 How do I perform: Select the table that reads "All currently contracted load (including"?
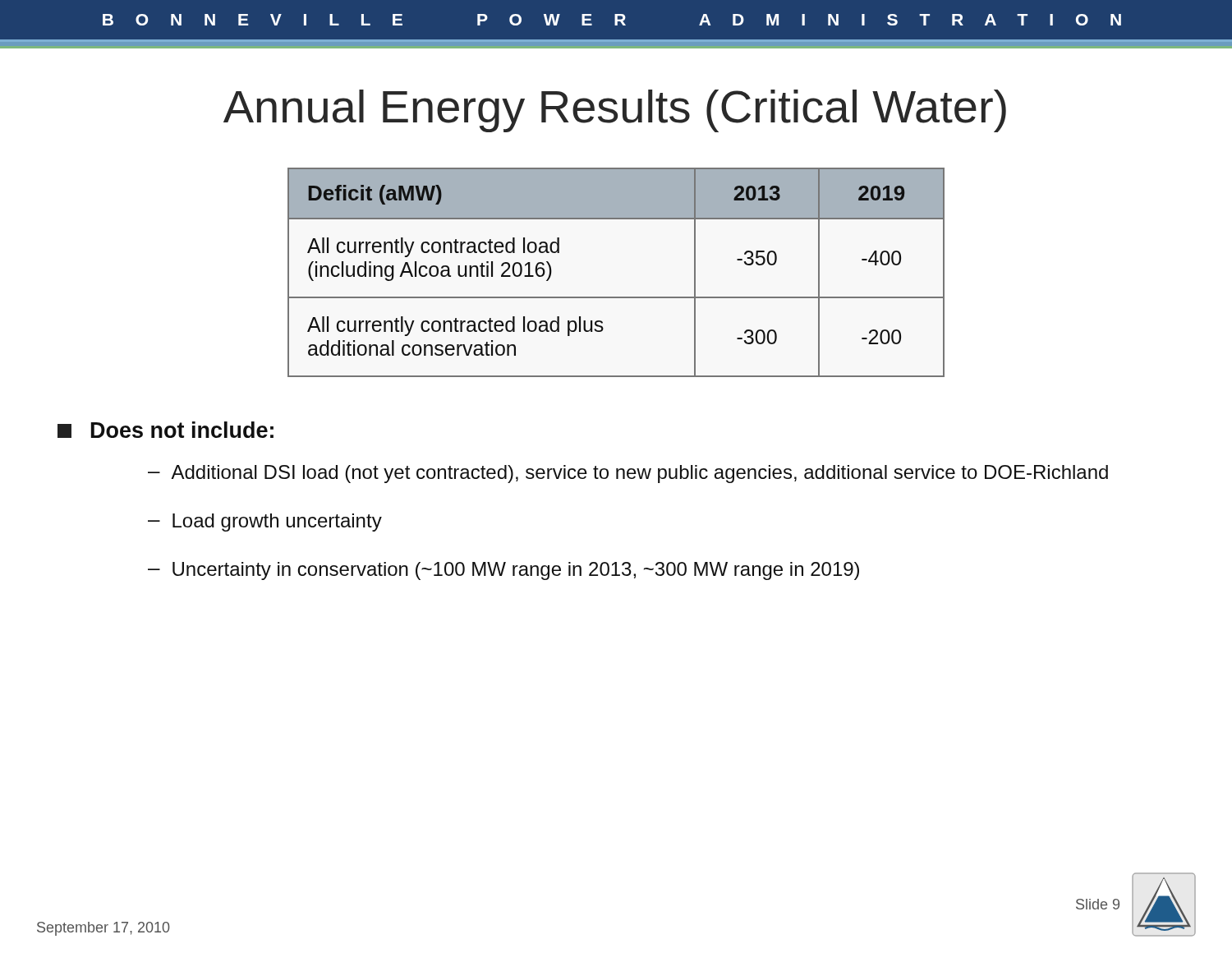(616, 272)
